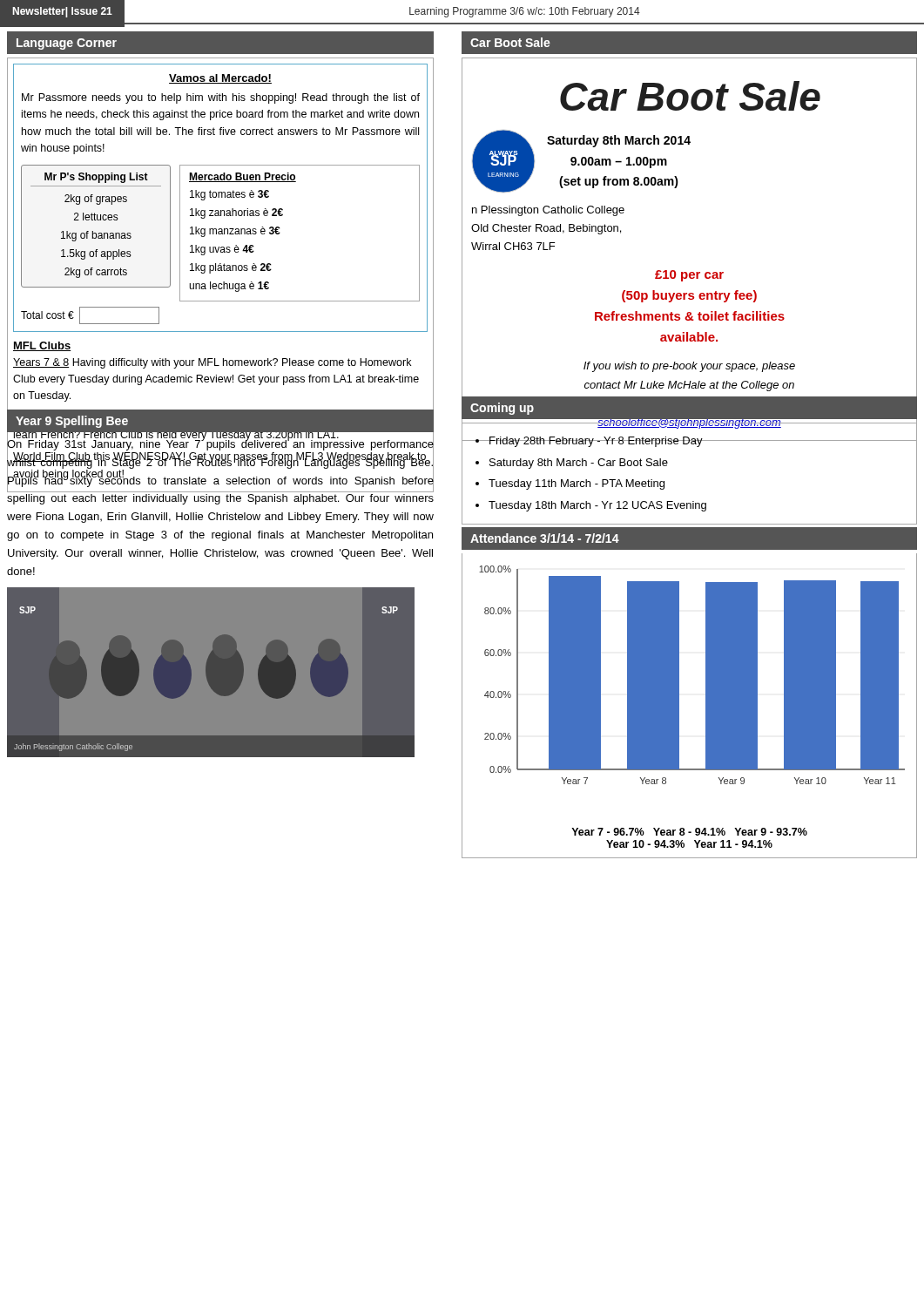Where does it say "Year 9 Spelling Bee"?
Image resolution: width=924 pixels, height=1307 pixels.
click(x=72, y=421)
